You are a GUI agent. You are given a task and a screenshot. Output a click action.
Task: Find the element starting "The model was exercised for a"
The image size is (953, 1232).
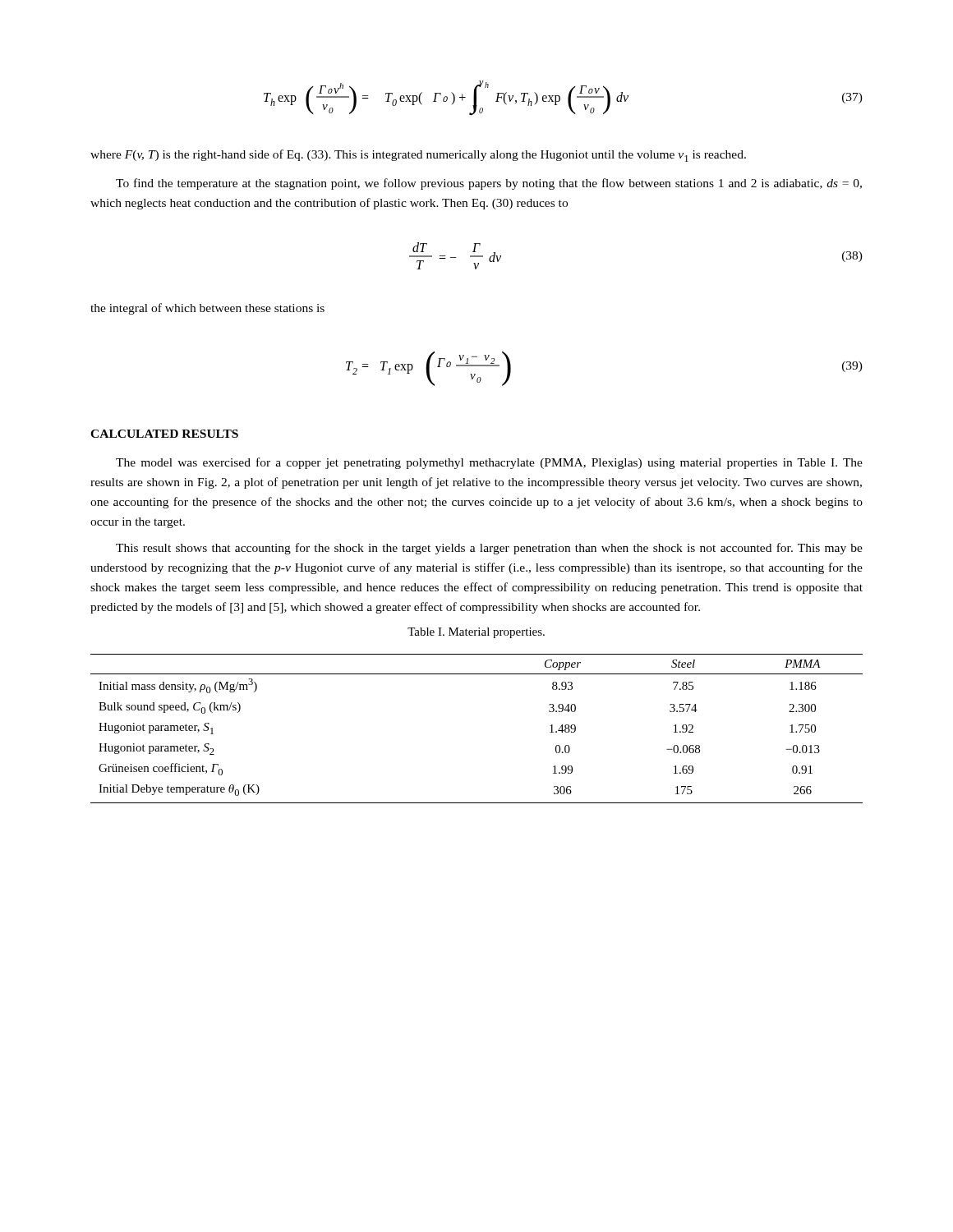click(476, 535)
